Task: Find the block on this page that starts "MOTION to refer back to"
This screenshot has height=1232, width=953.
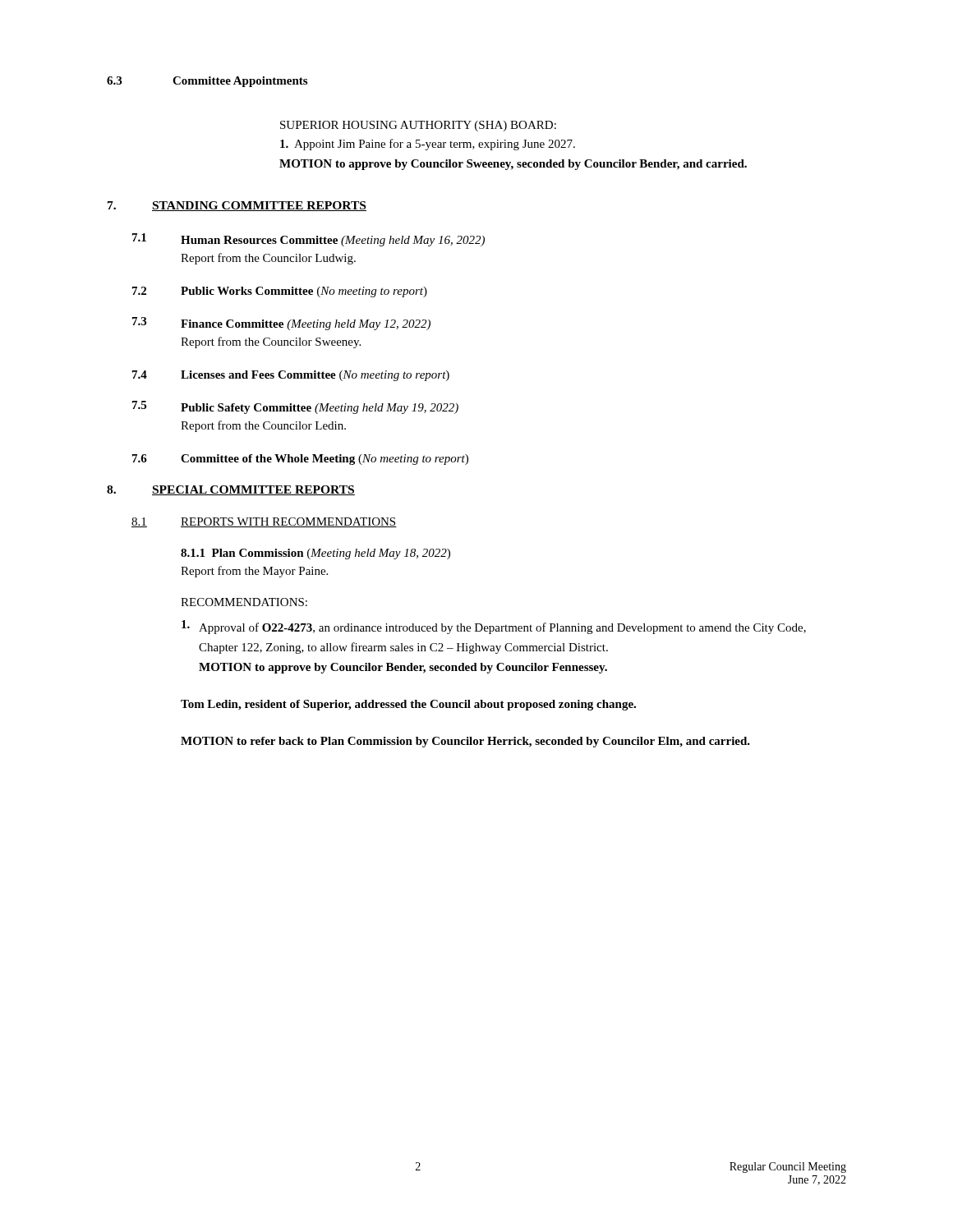Action: coord(465,741)
